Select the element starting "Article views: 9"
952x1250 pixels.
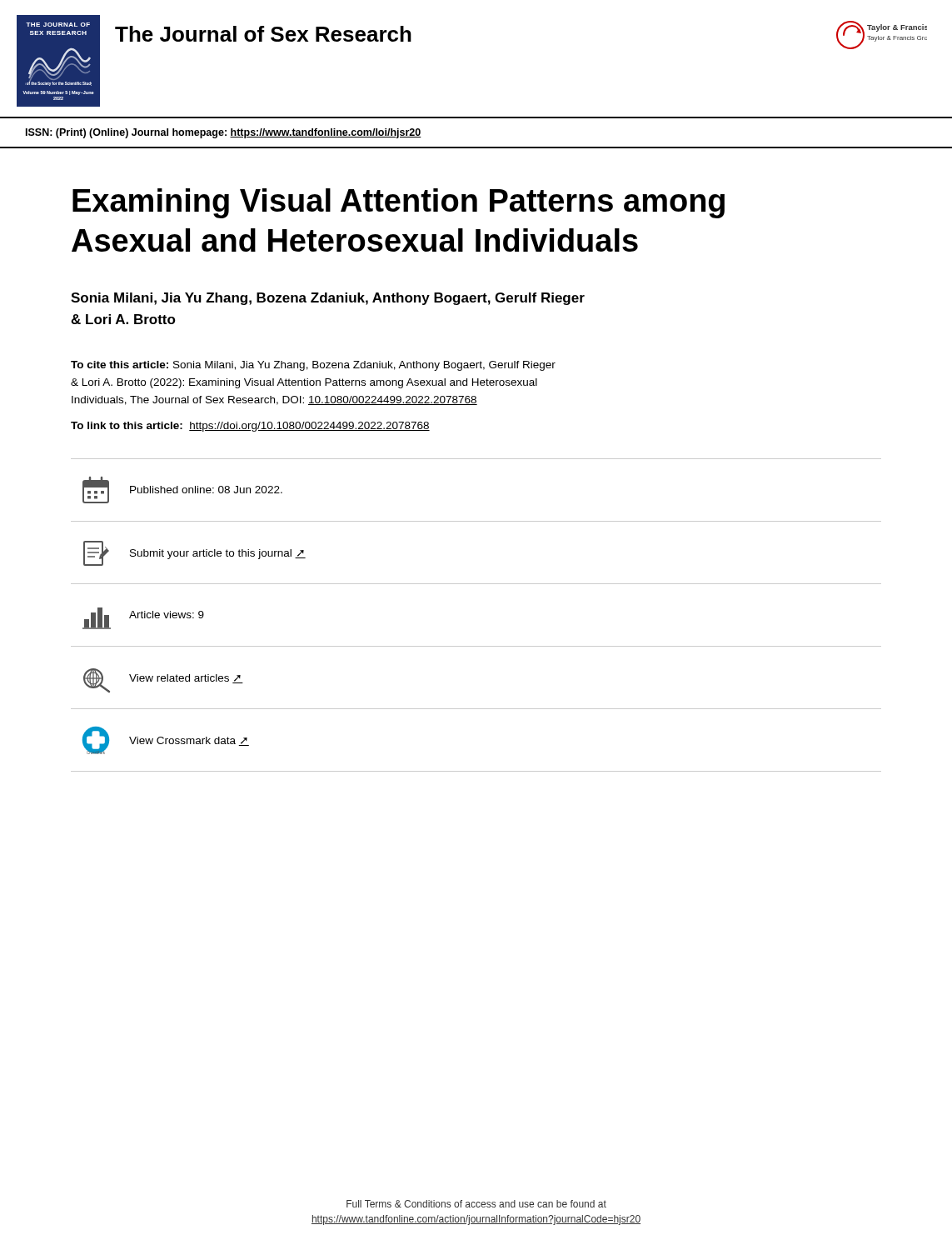167,615
